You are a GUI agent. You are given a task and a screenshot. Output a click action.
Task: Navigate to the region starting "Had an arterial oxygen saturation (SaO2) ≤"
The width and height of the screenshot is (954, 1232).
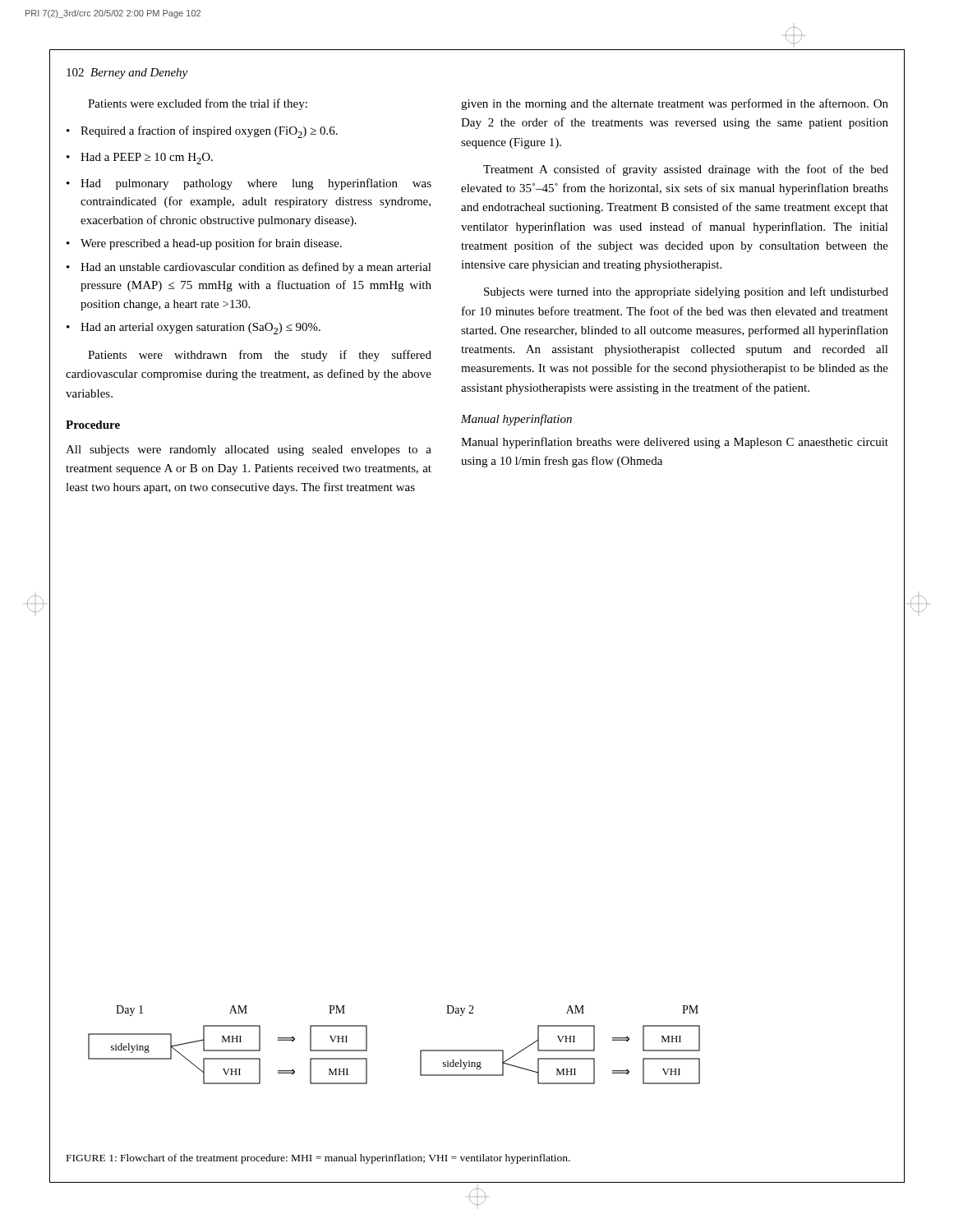point(201,329)
